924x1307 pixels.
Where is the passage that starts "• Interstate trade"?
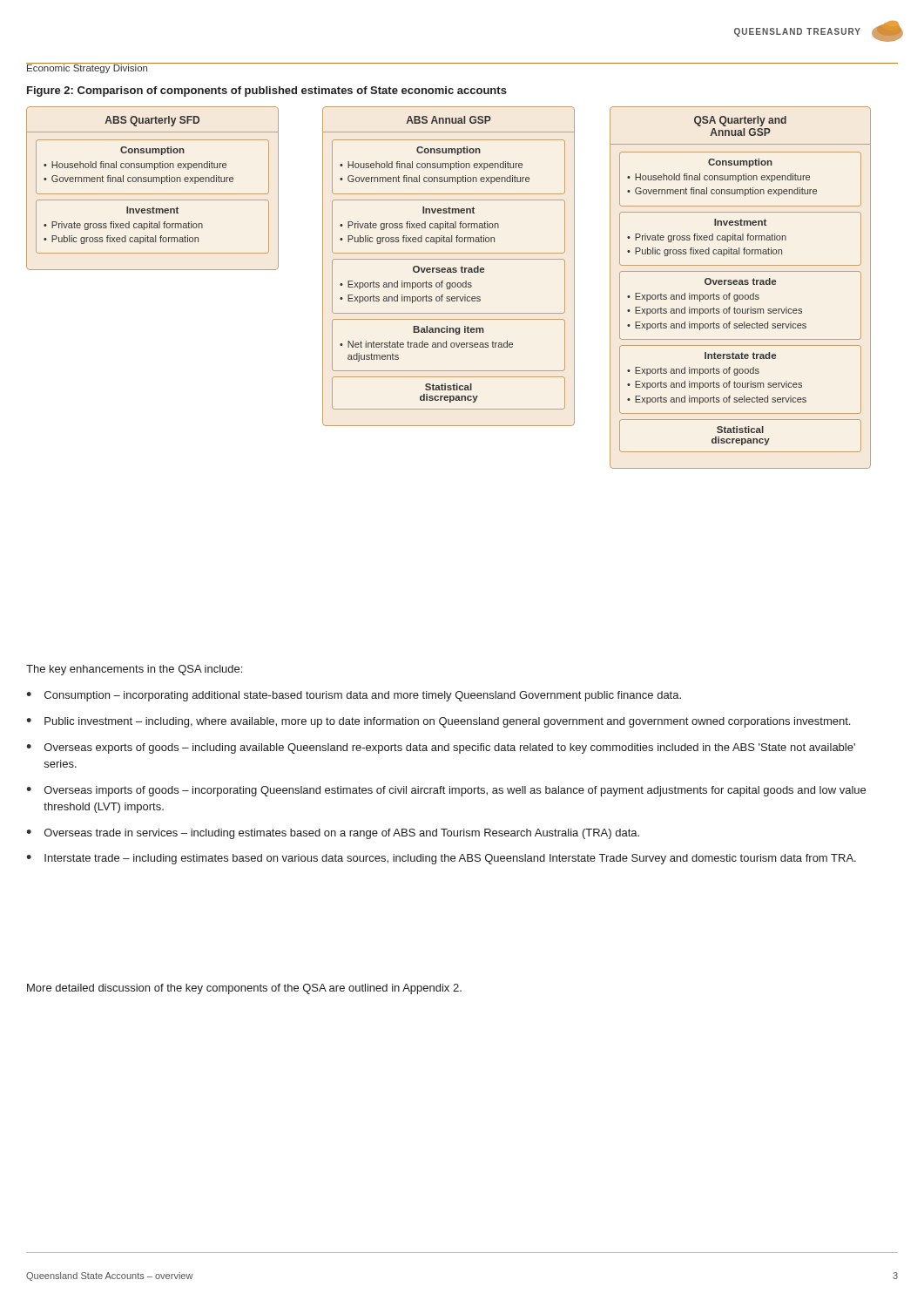[x=457, y=859]
